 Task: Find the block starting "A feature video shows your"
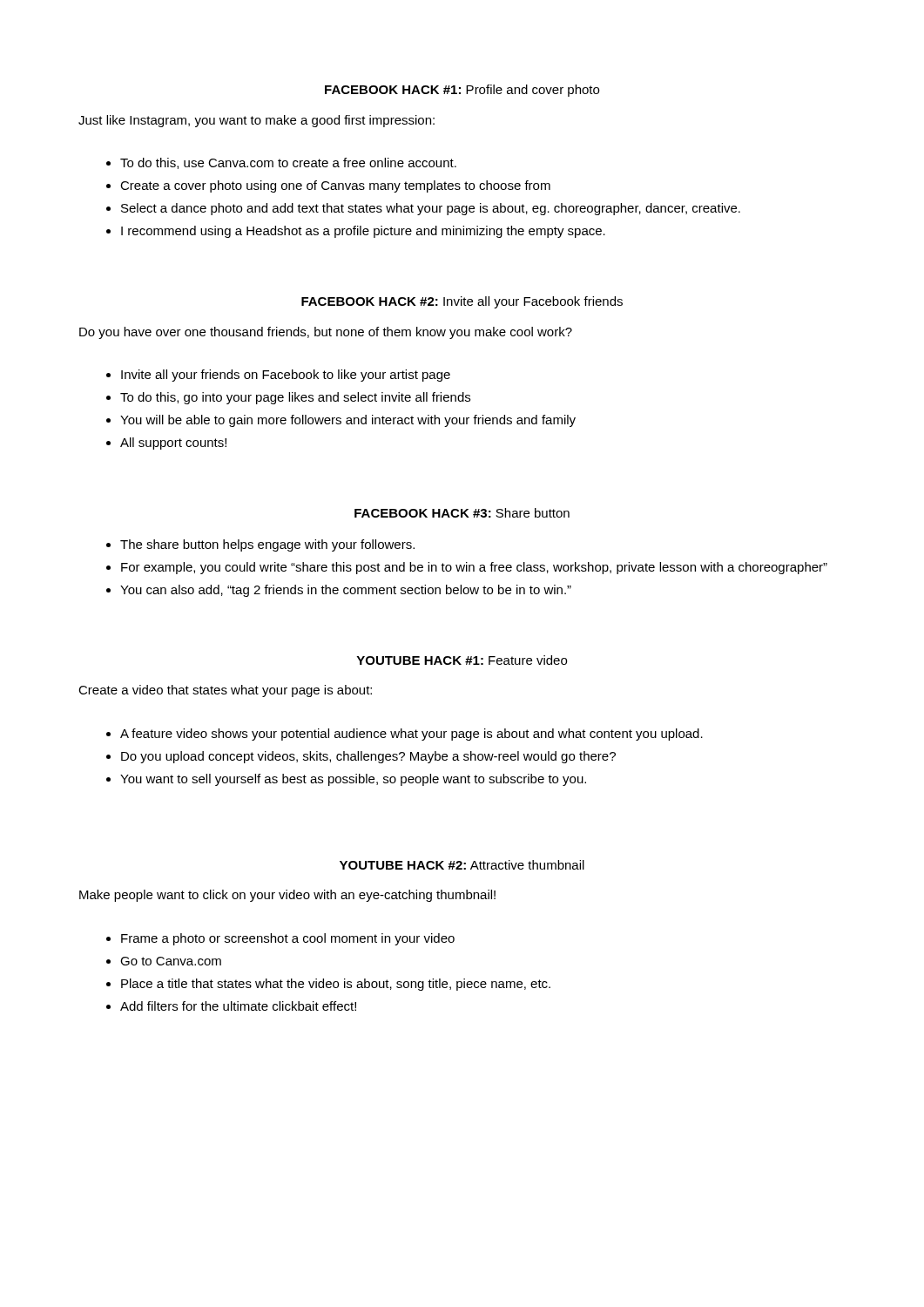click(x=412, y=733)
